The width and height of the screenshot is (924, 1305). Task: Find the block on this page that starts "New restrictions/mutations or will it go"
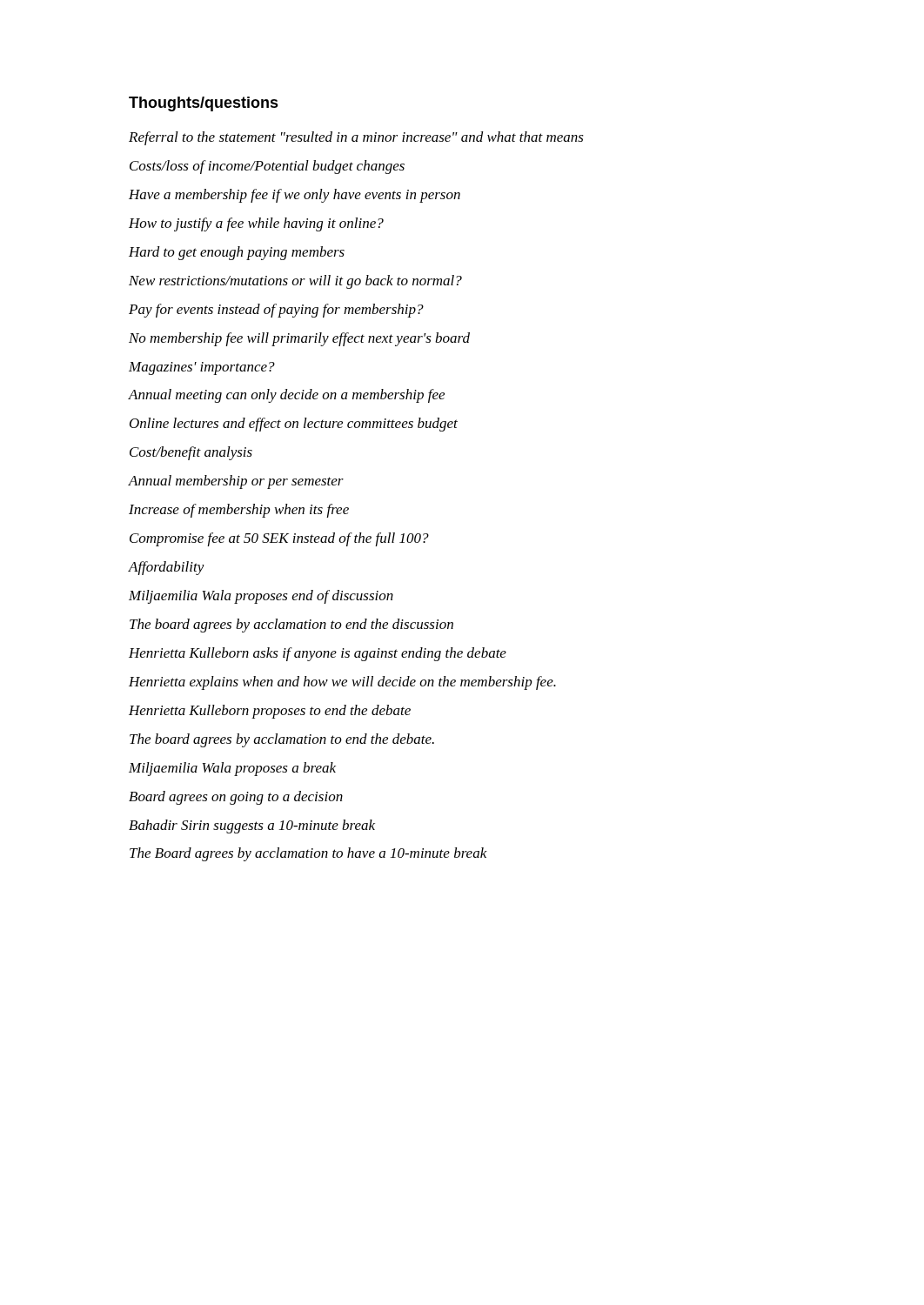coord(295,280)
